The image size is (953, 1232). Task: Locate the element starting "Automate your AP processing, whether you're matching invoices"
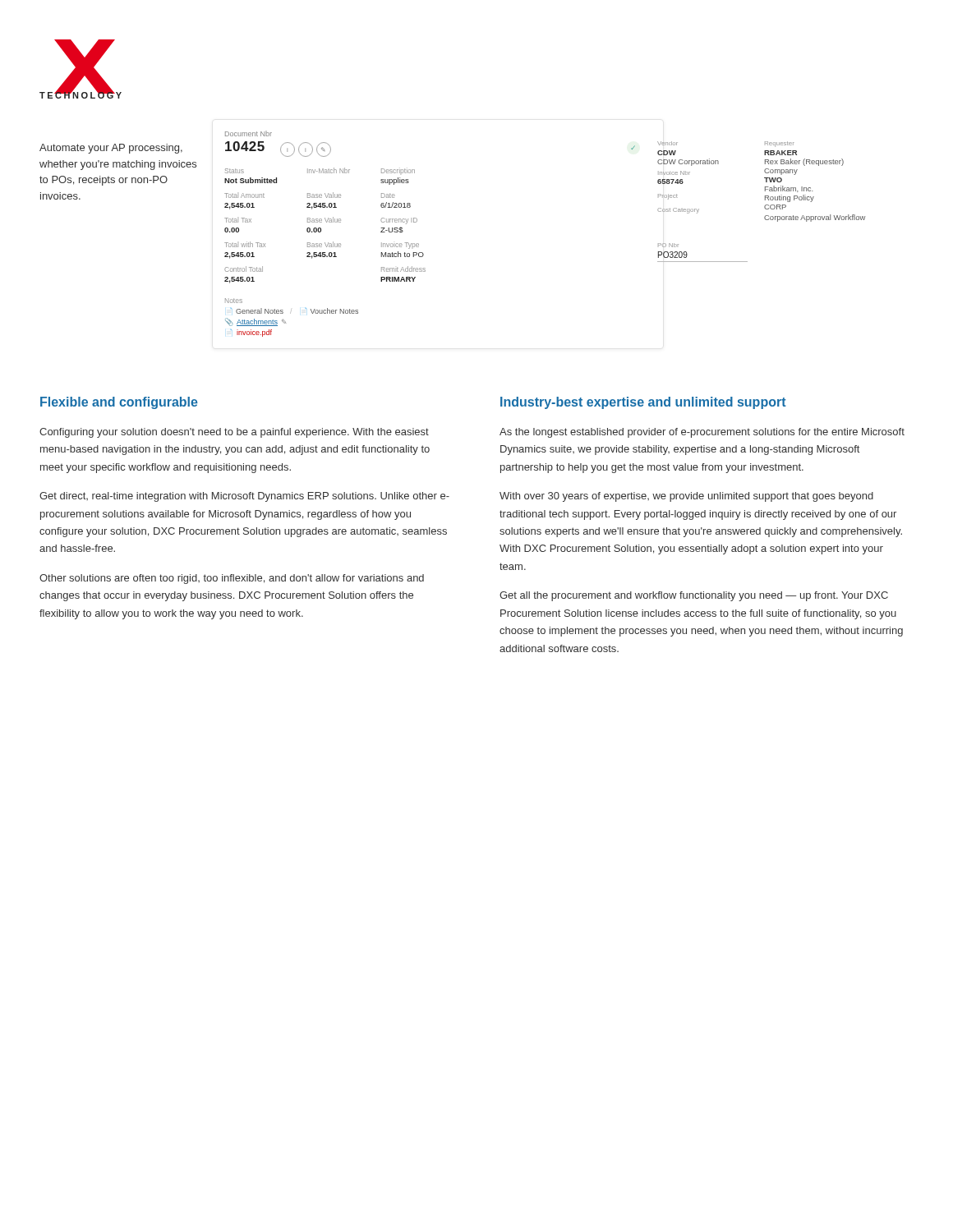point(118,171)
